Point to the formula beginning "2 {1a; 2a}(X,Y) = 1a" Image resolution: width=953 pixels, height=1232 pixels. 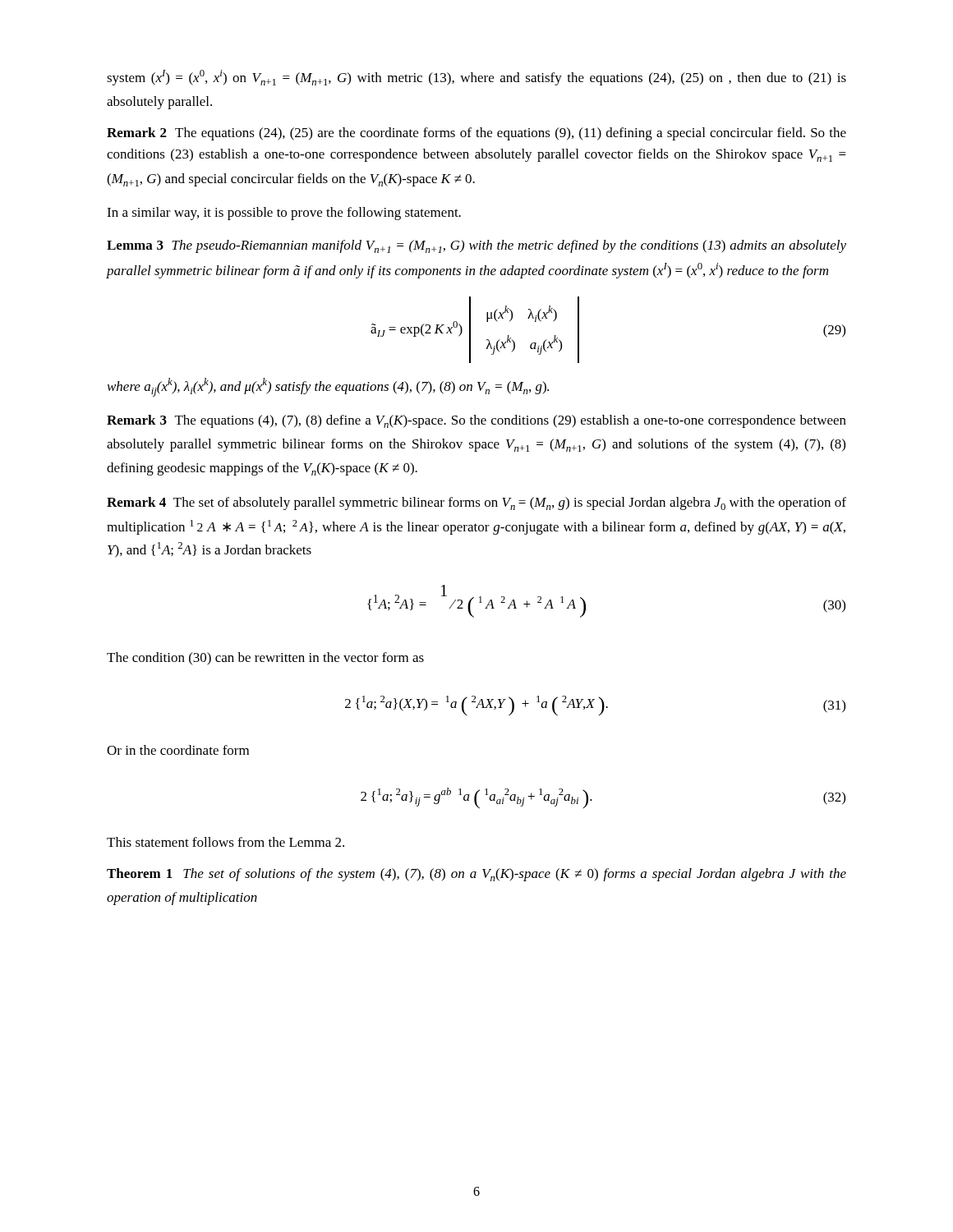click(x=595, y=705)
